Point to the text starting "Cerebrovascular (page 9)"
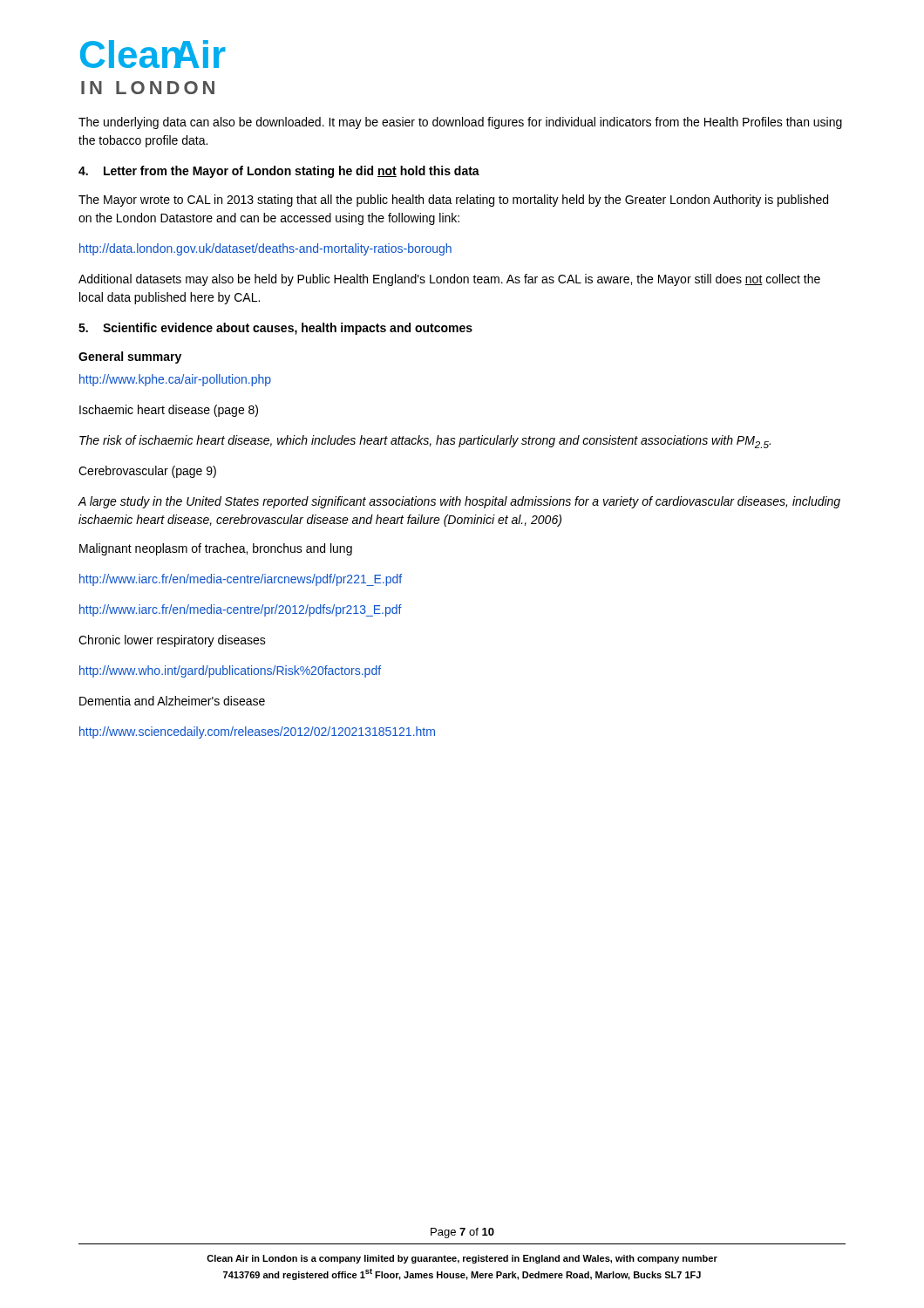 pos(148,471)
